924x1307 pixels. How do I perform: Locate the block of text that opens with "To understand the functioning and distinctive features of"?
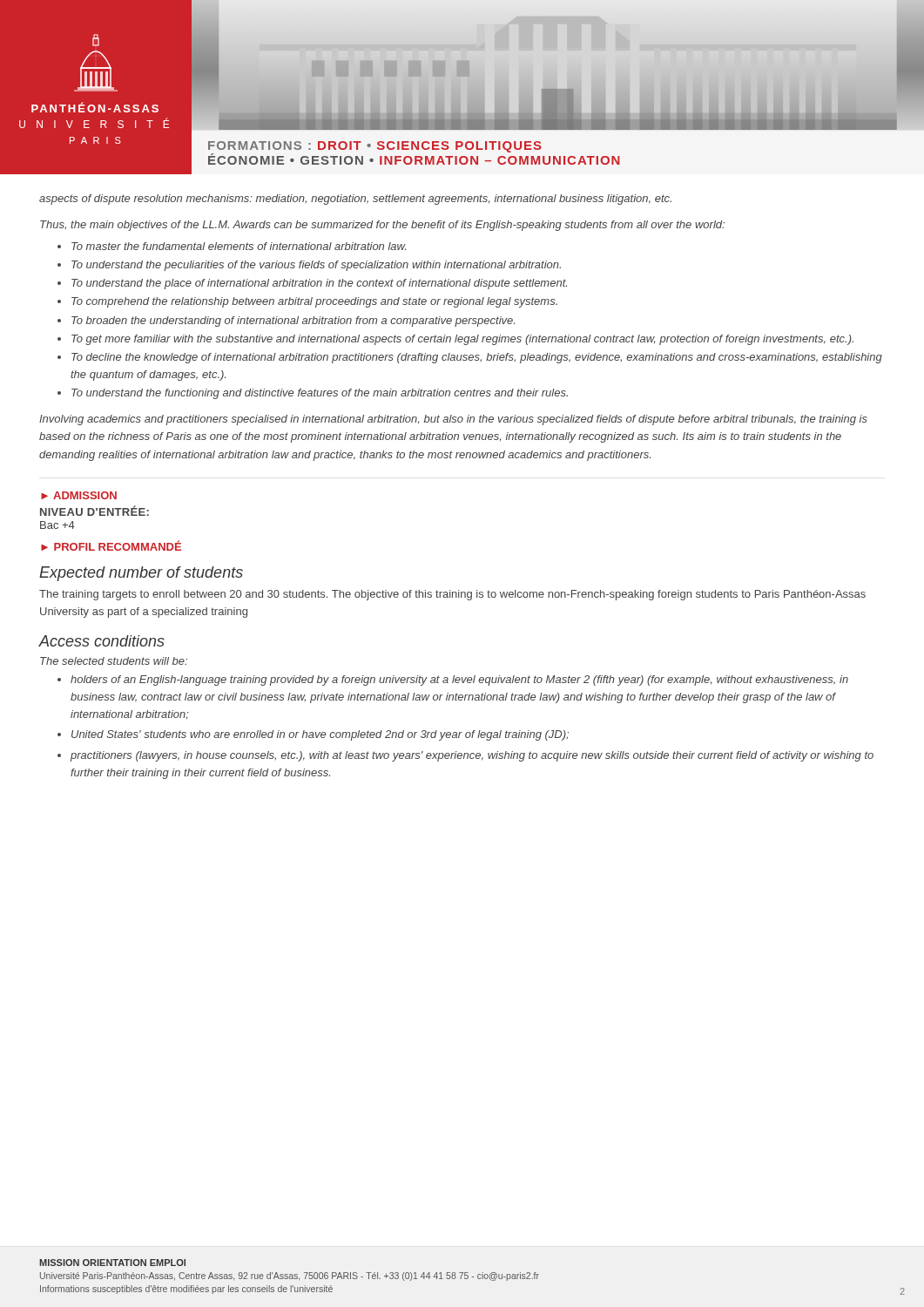pos(320,393)
